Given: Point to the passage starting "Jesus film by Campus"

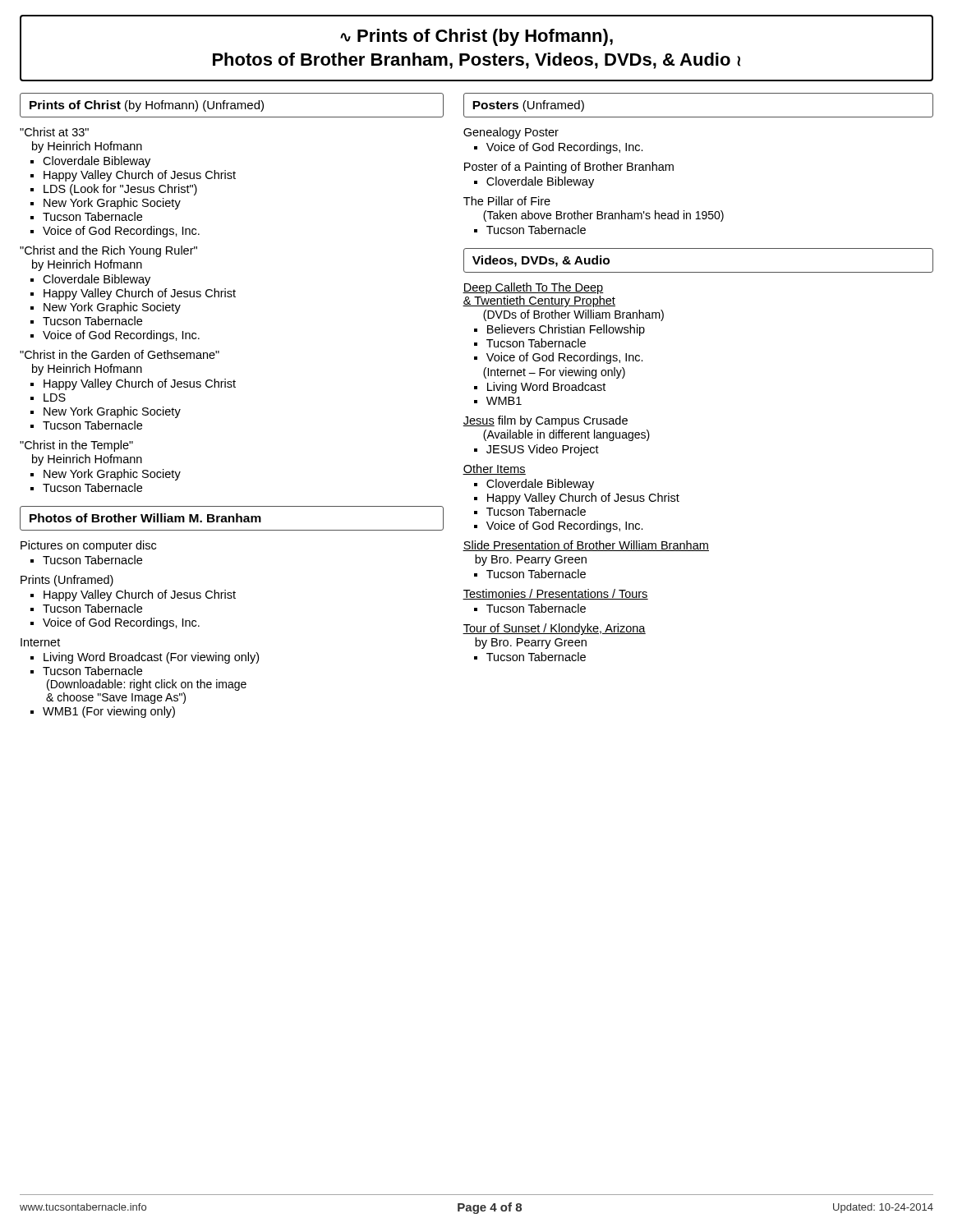Looking at the screenshot, I should click(545, 421).
